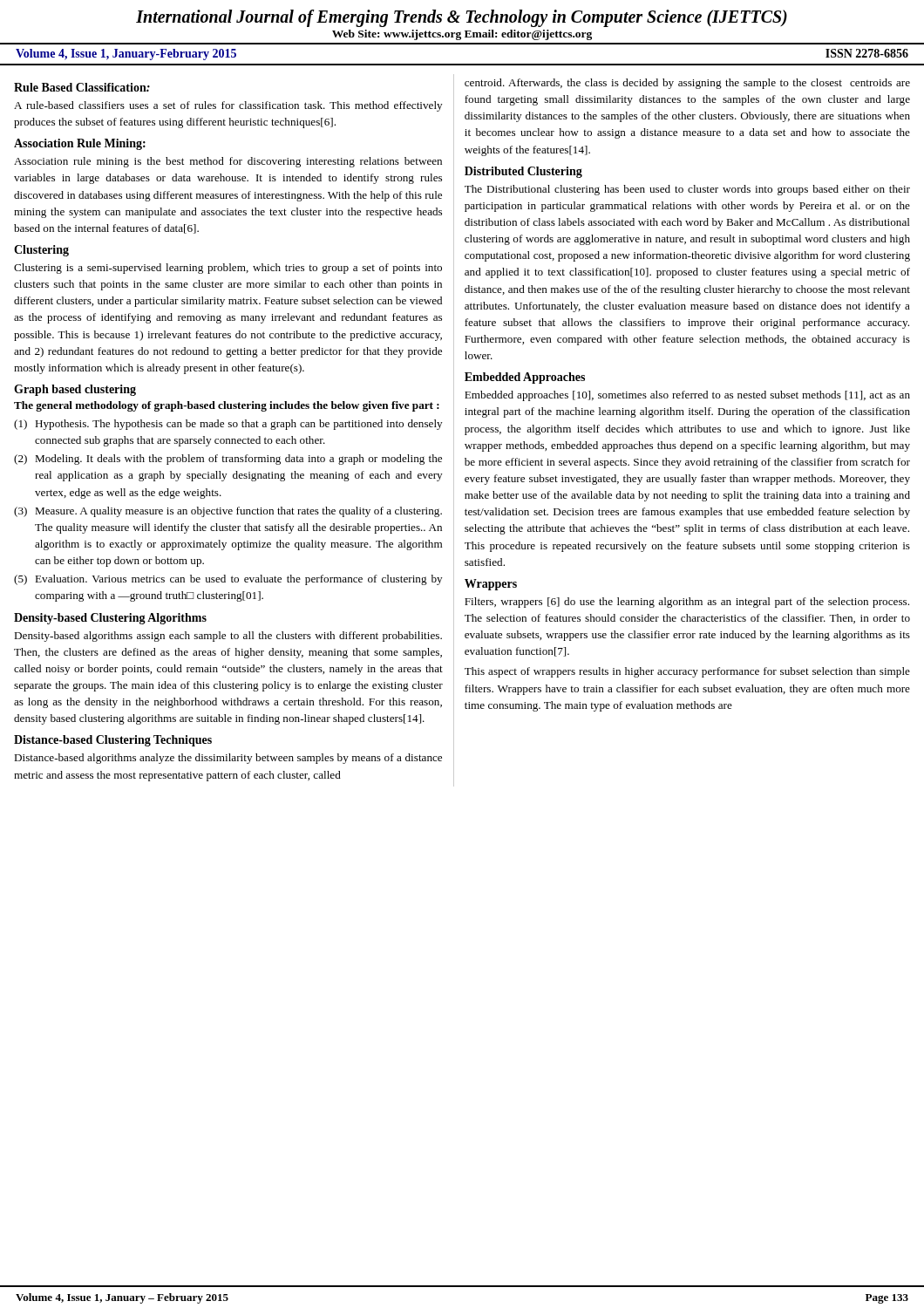
Task: Locate the block of text that opens with "Embedded approaches [10], sometimes also referred to as"
Action: pos(687,478)
